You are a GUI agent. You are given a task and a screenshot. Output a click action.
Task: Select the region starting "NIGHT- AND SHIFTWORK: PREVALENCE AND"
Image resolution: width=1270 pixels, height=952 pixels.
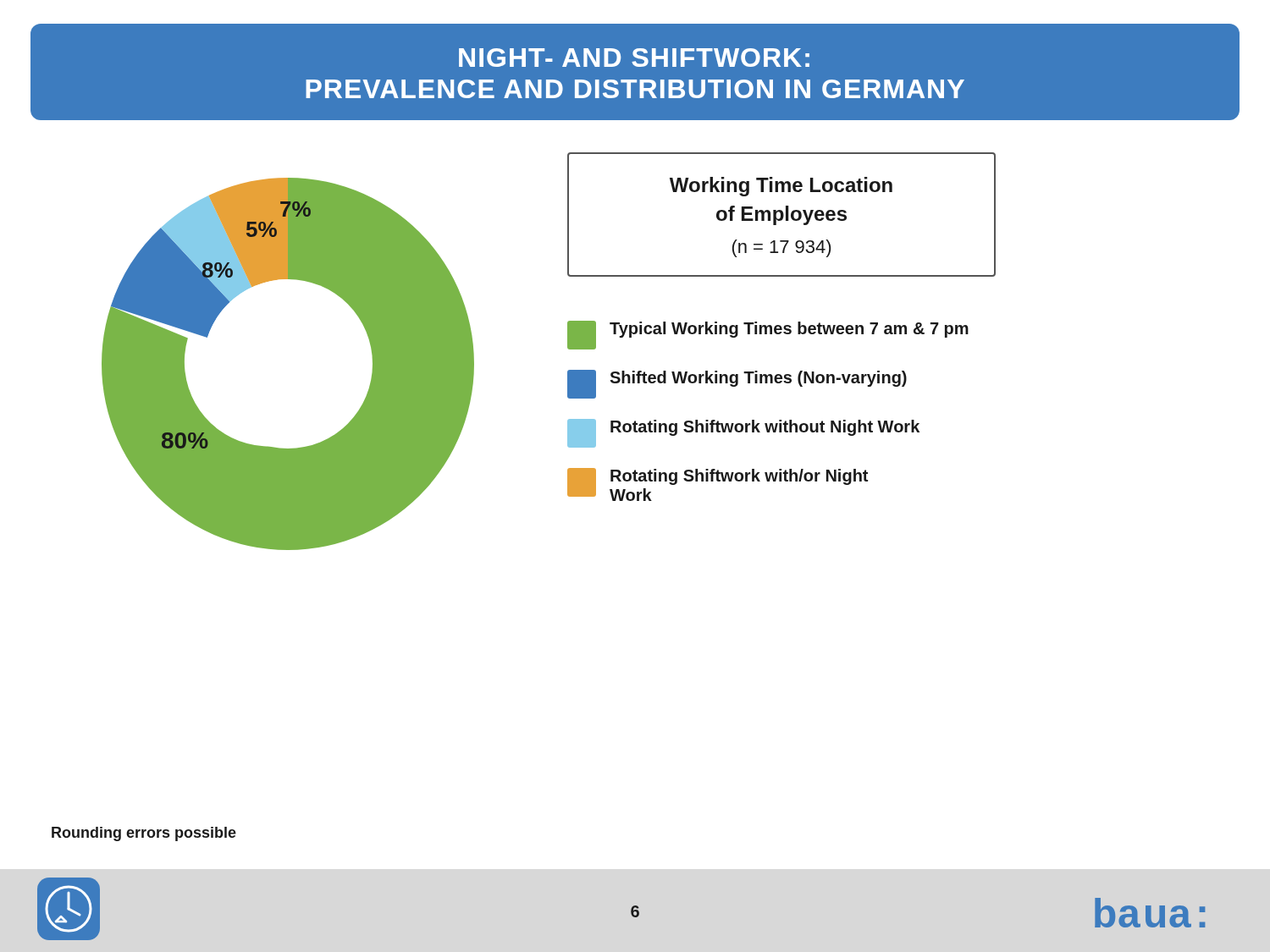pos(635,74)
